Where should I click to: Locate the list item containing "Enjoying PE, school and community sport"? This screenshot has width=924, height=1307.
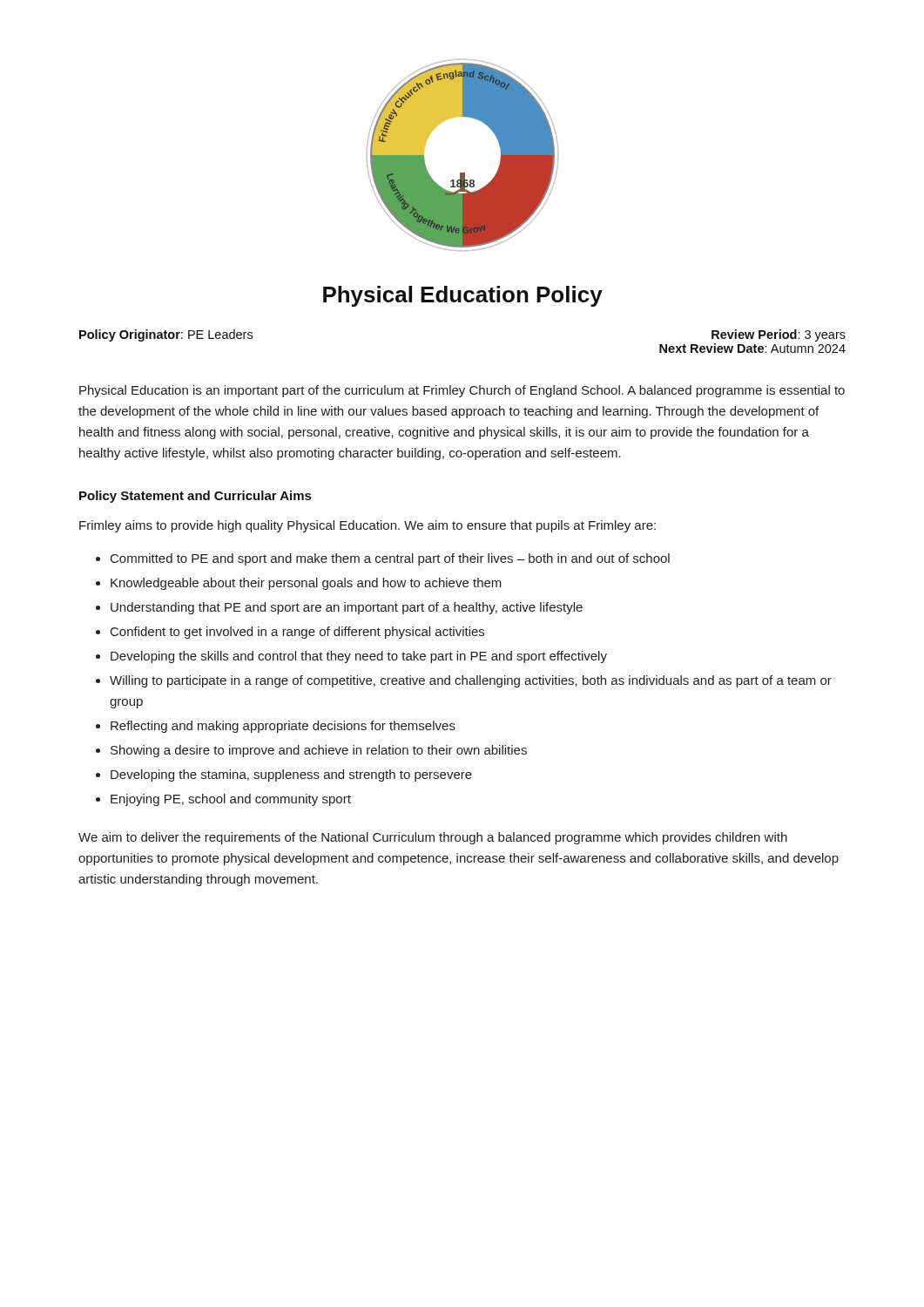230,799
